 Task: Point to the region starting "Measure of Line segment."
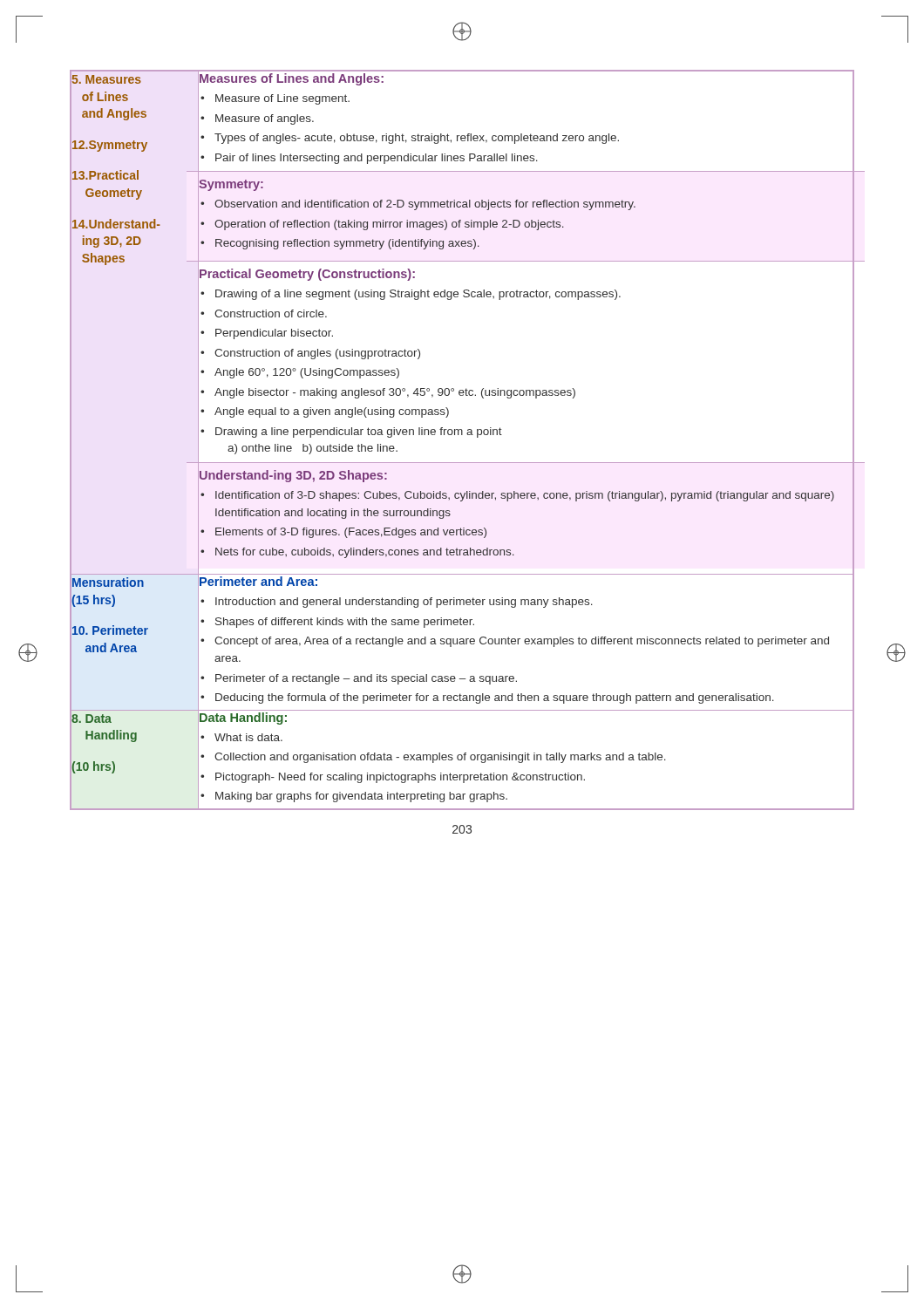[x=526, y=128]
